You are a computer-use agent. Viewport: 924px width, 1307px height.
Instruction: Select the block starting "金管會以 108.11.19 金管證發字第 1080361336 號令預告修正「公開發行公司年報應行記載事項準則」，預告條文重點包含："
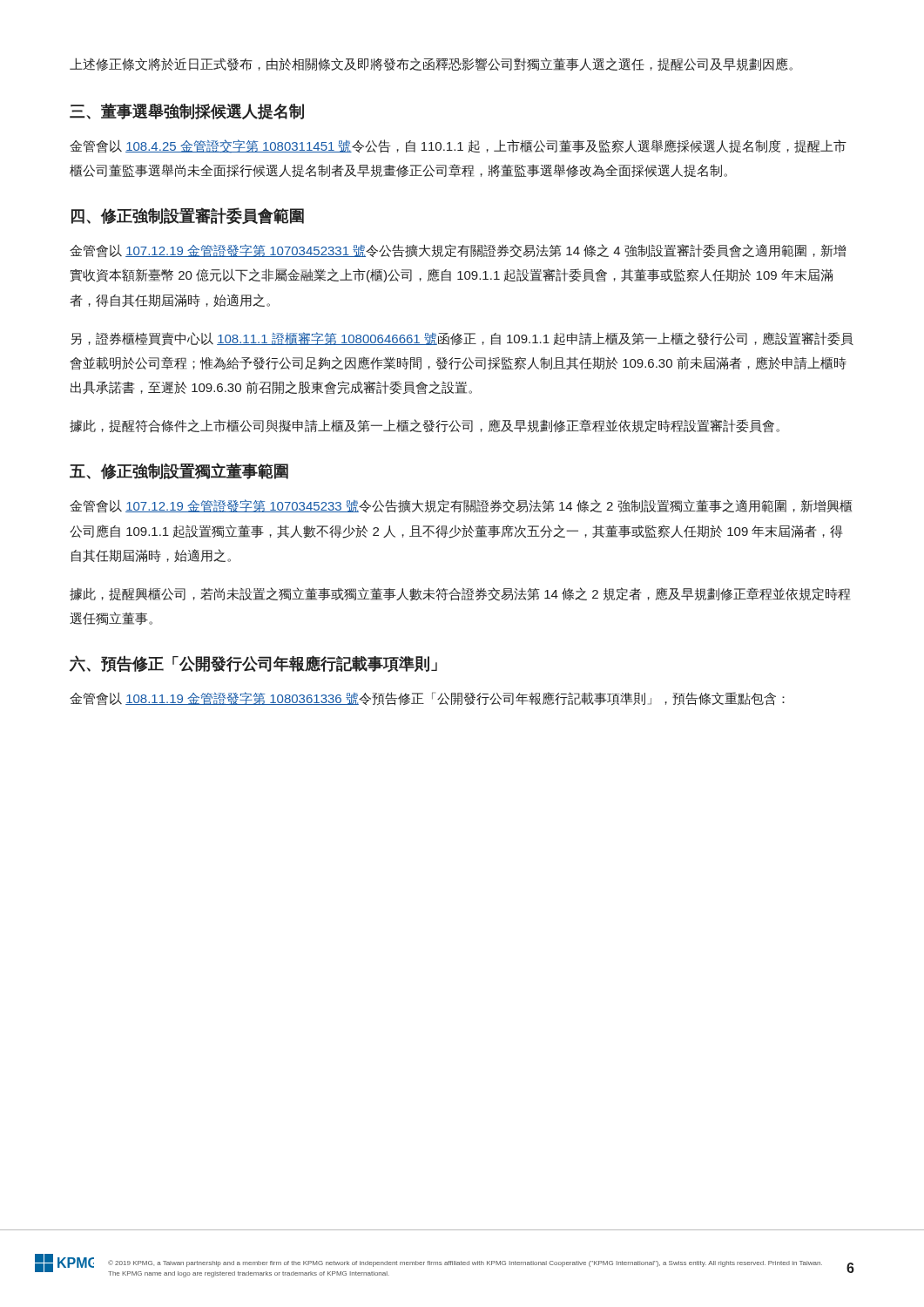click(x=430, y=699)
